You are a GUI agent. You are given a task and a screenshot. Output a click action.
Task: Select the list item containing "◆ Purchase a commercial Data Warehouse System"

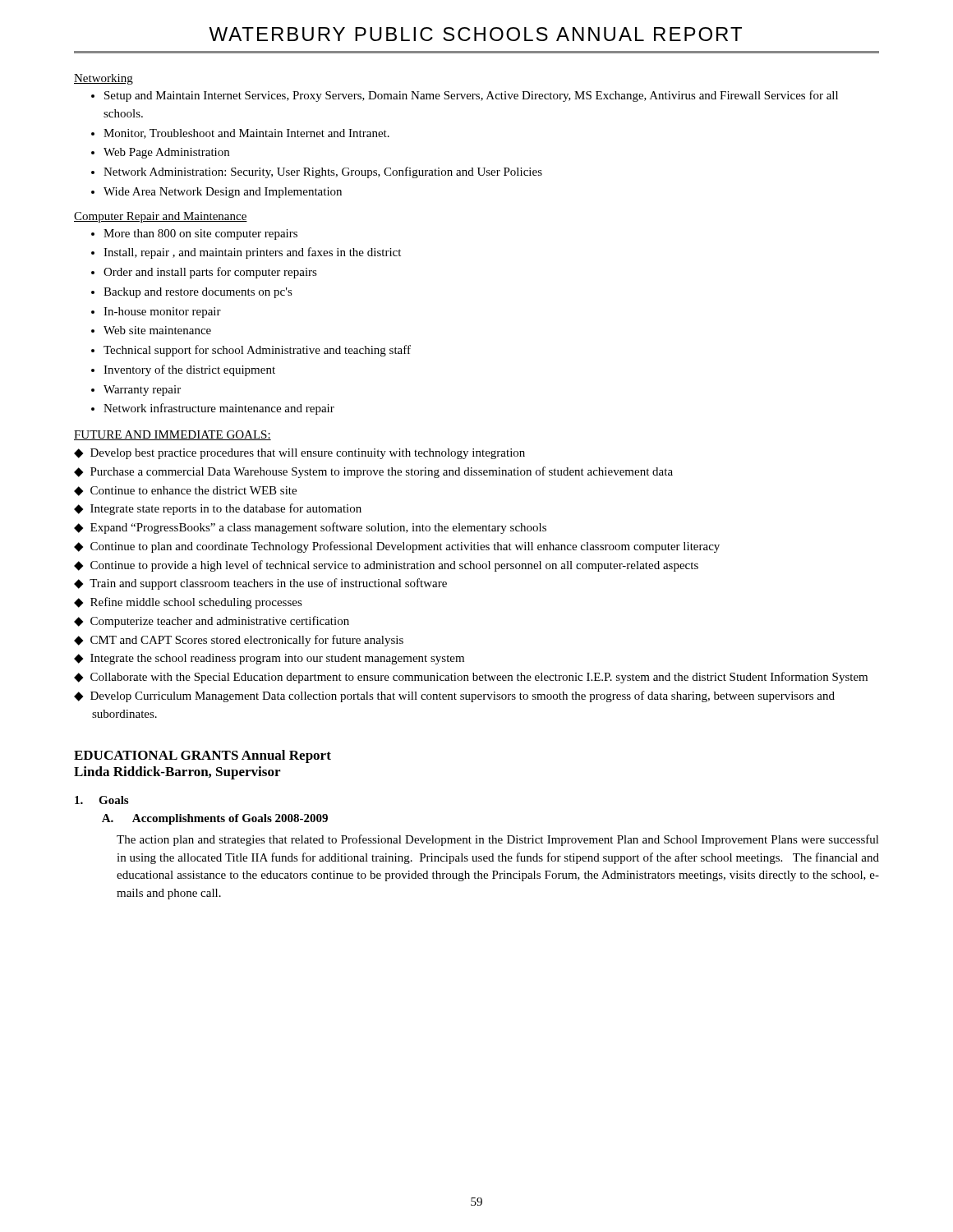pyautogui.click(x=373, y=471)
